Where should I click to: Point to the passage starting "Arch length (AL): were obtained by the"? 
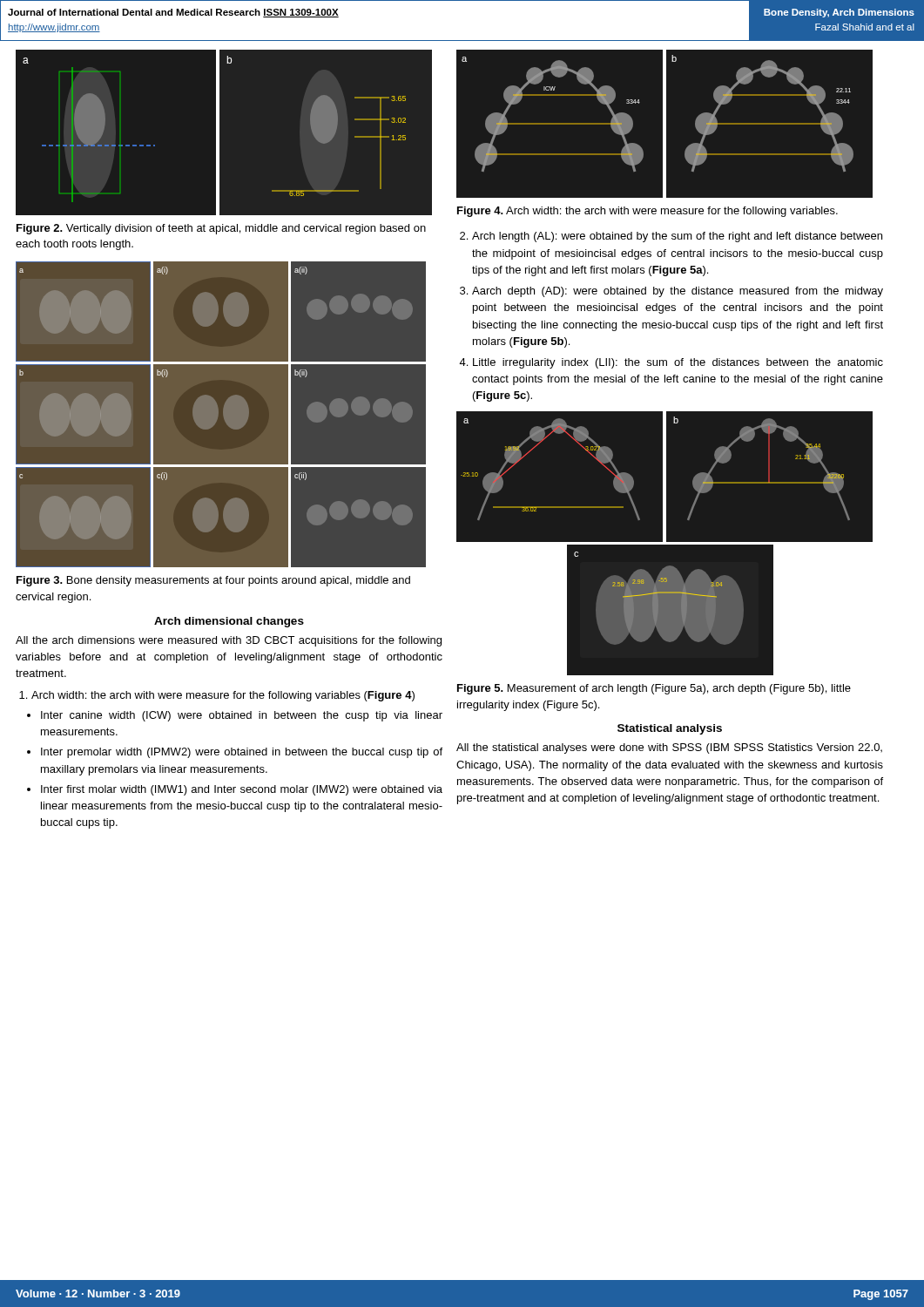point(678,253)
